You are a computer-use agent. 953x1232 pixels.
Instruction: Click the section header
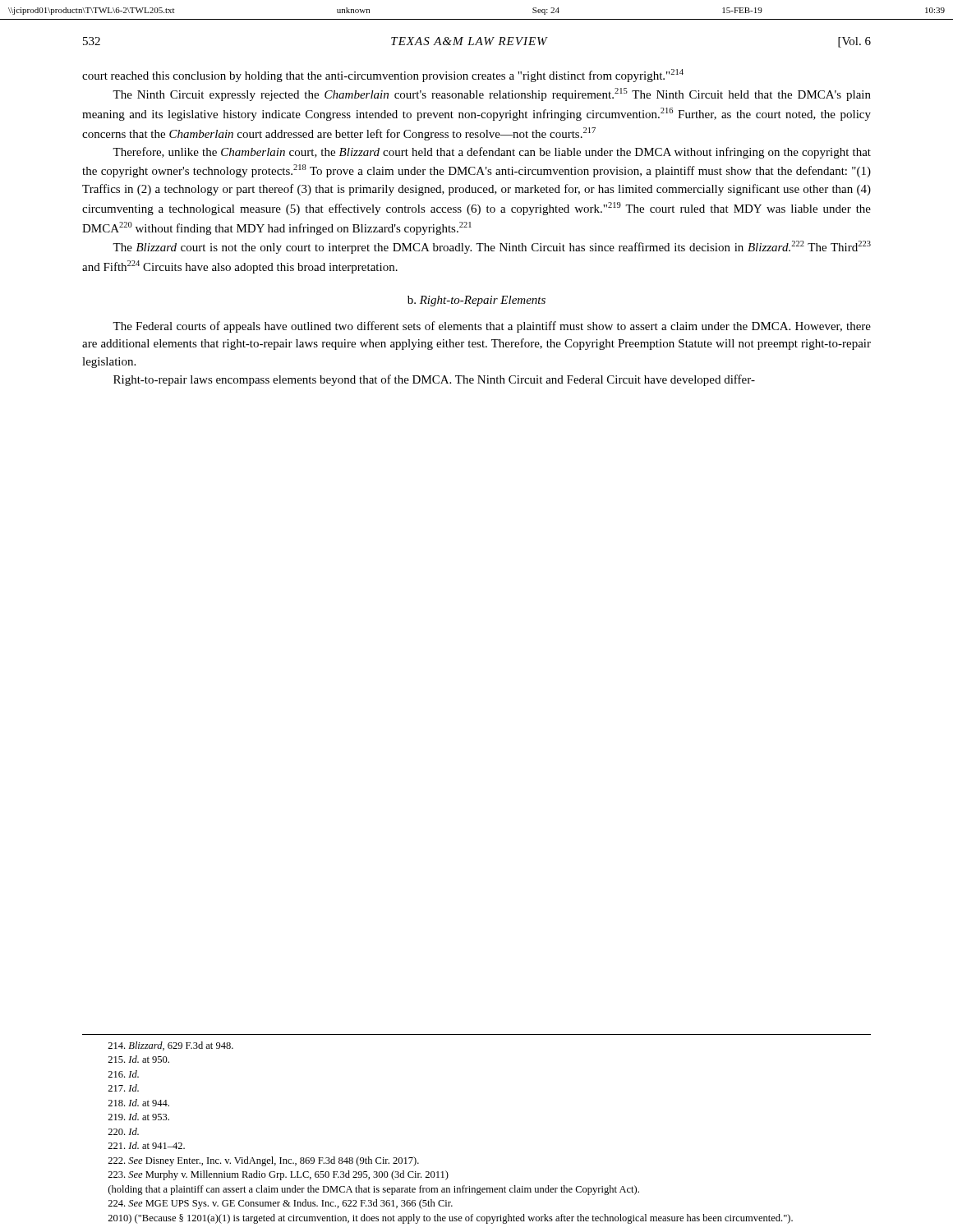[x=476, y=300]
